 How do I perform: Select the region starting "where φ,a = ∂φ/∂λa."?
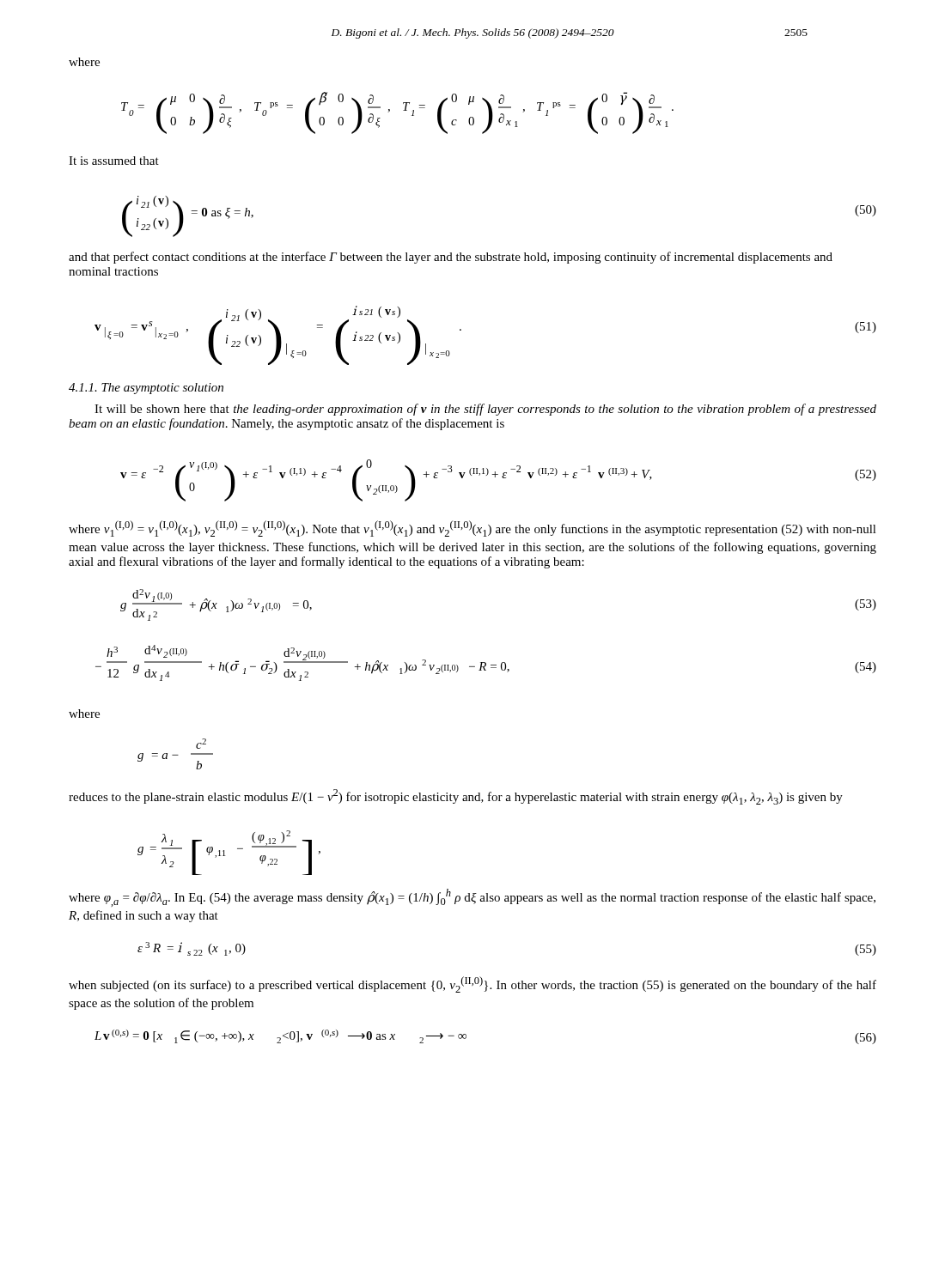pos(472,905)
